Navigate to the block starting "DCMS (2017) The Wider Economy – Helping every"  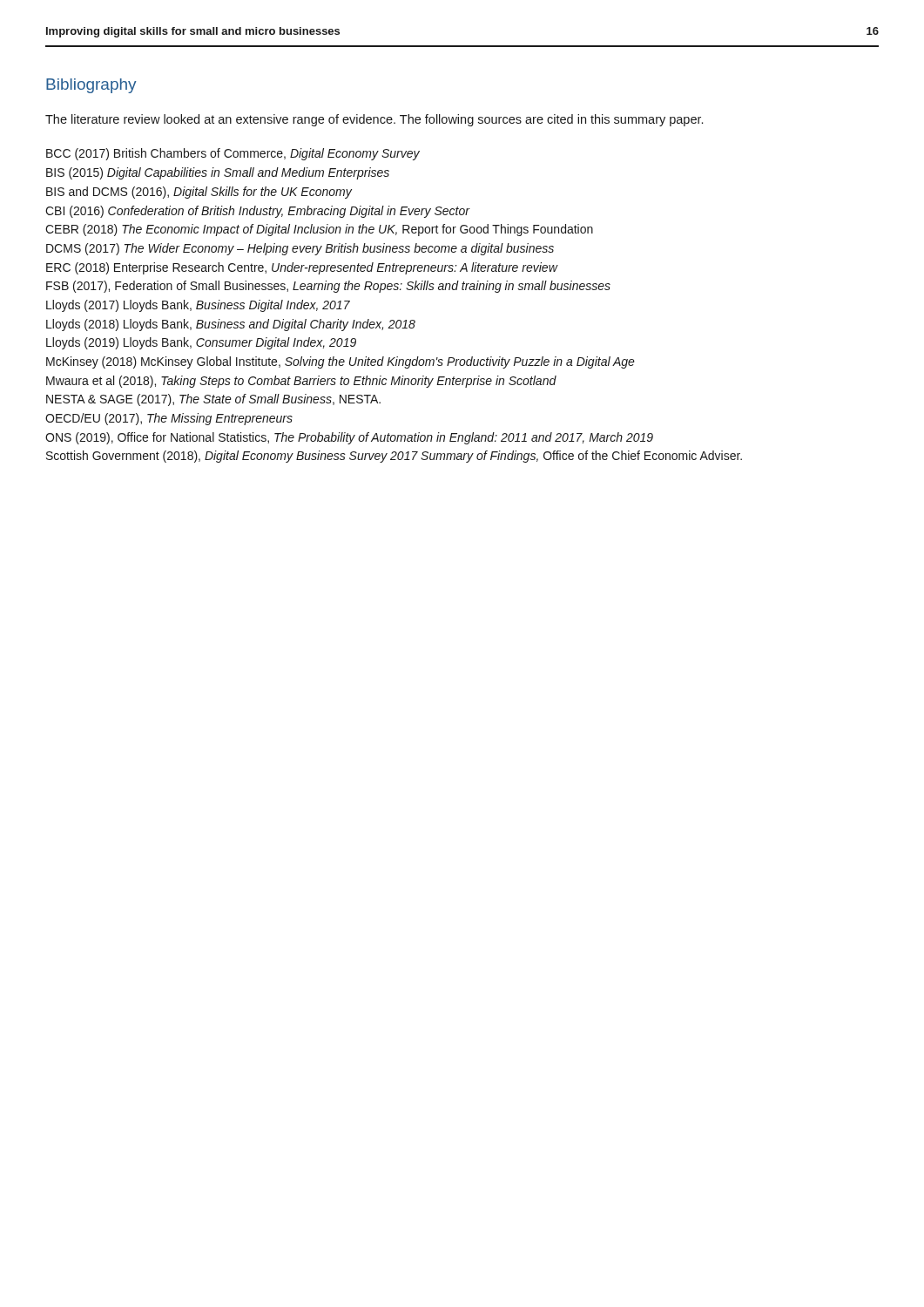pos(300,248)
